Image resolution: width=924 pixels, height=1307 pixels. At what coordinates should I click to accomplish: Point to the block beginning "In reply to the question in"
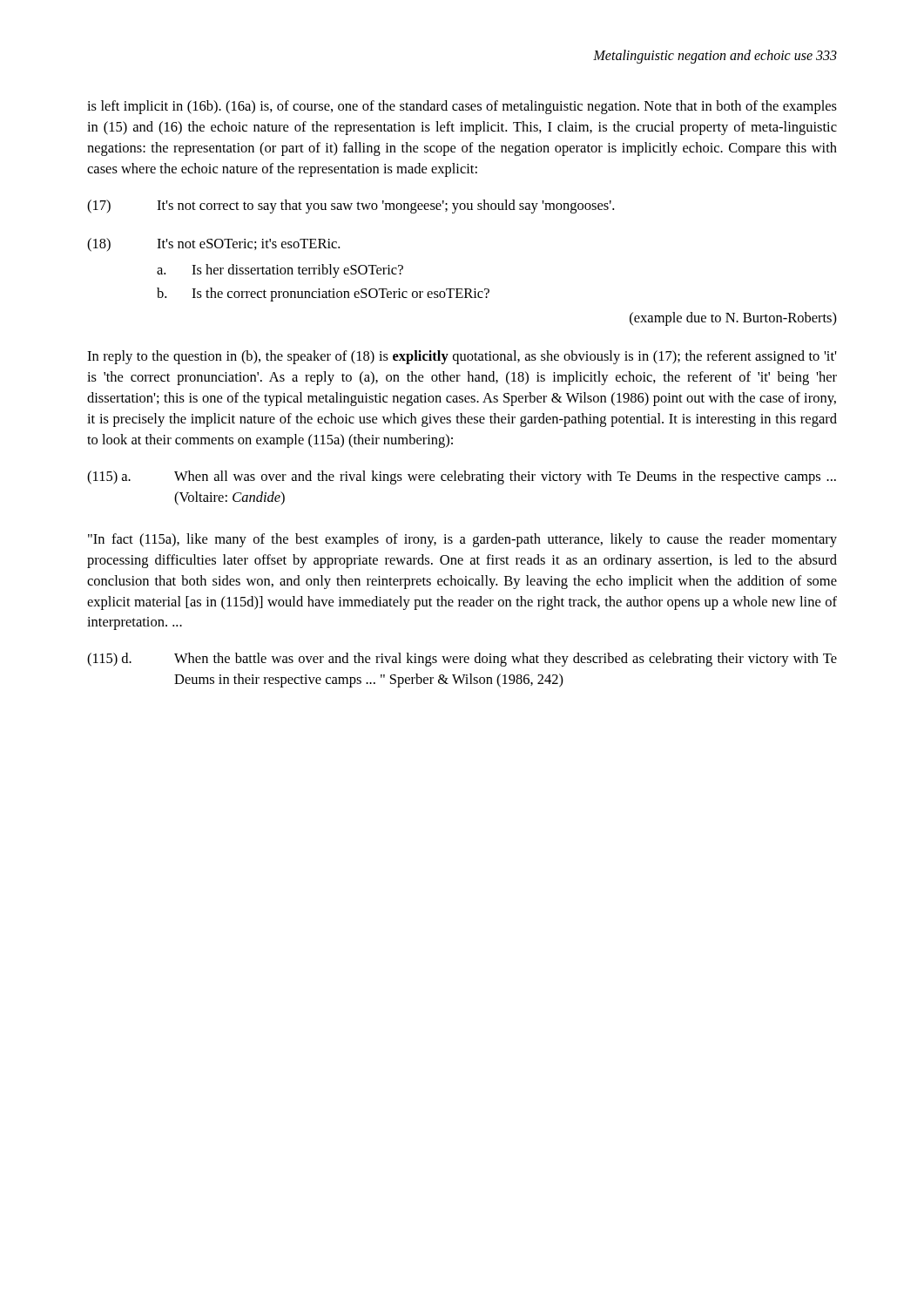point(462,398)
